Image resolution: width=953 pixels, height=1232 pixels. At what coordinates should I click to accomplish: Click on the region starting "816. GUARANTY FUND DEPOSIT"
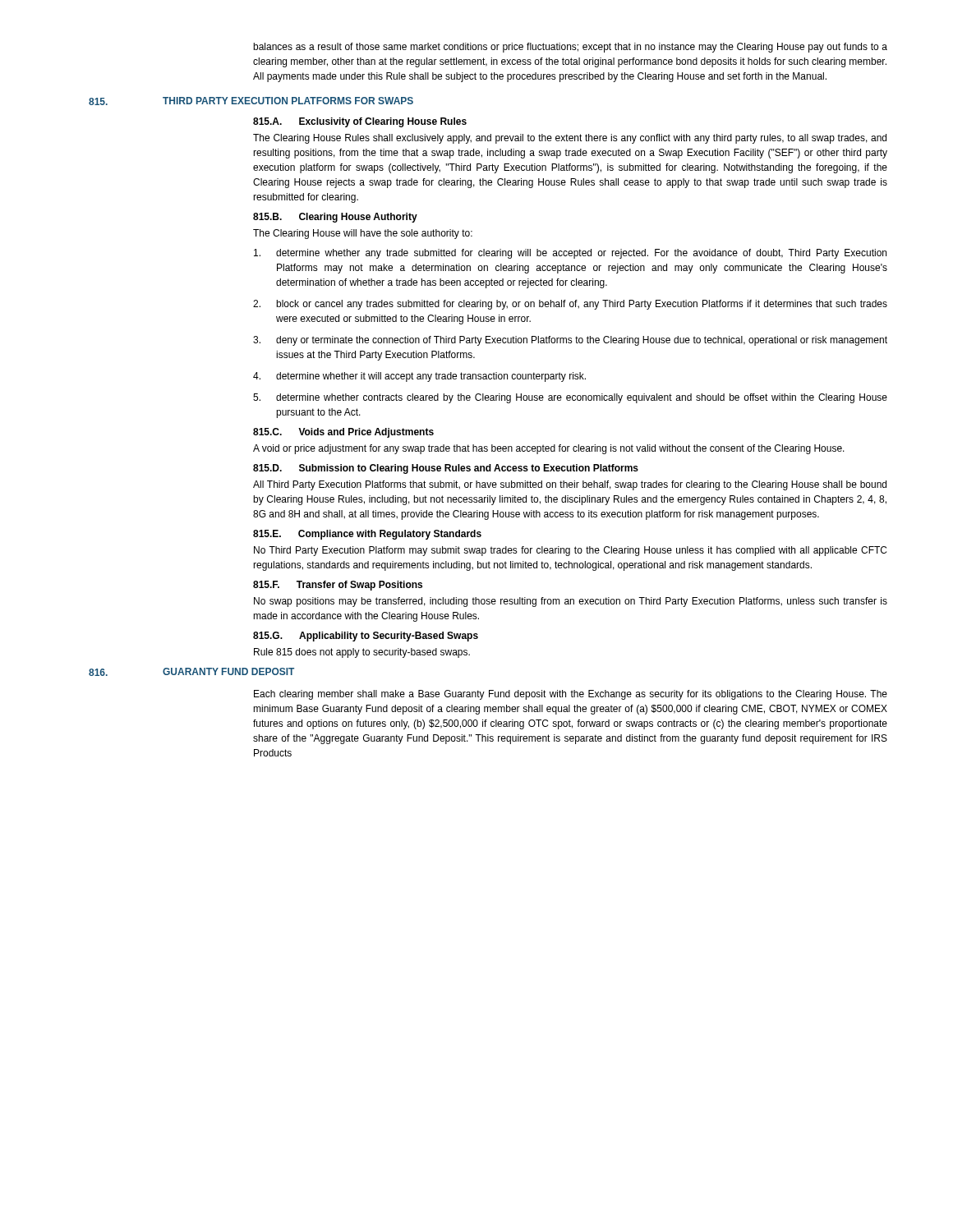pyautogui.click(x=192, y=672)
